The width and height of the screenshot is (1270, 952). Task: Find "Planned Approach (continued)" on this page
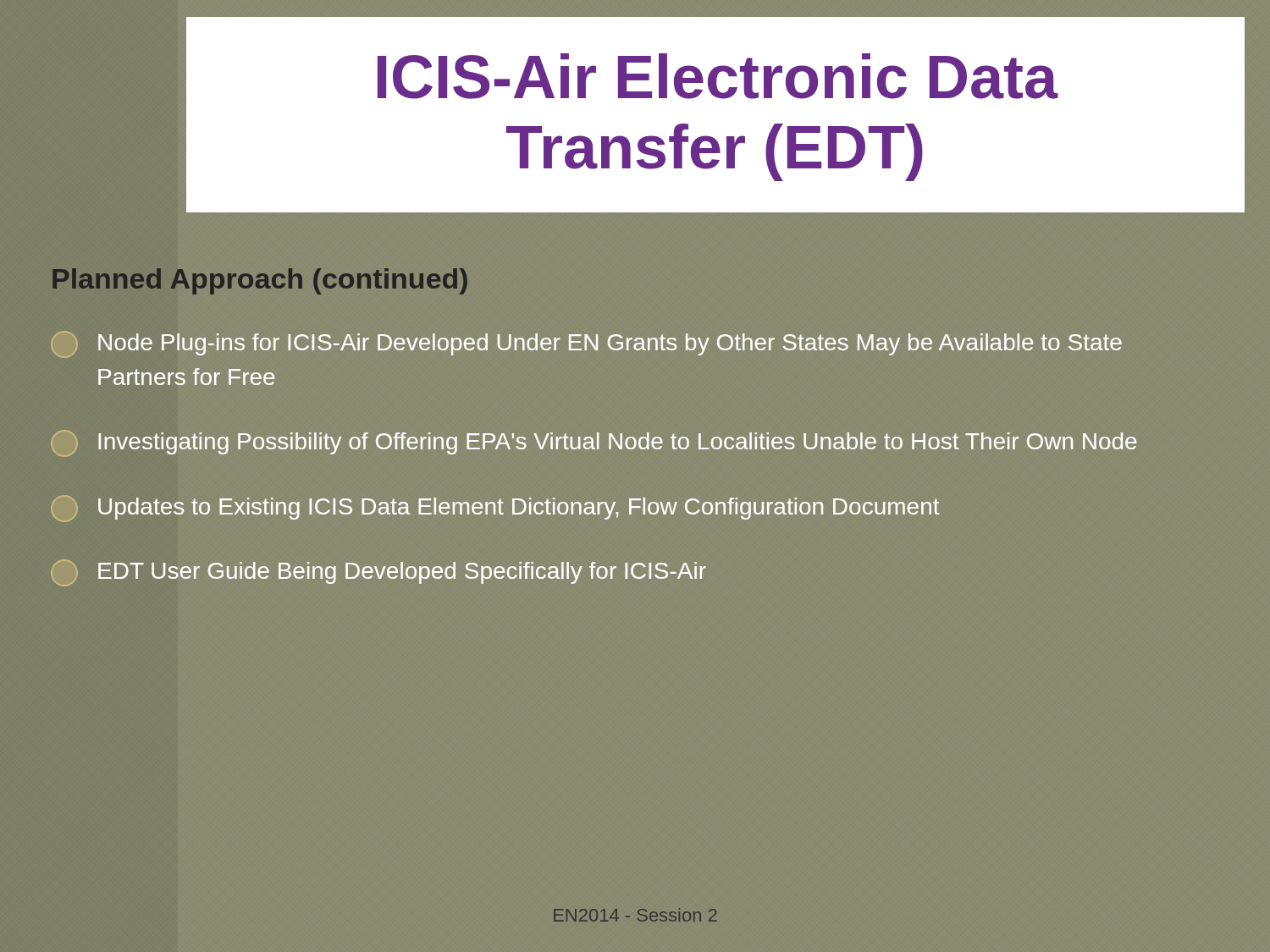click(x=260, y=278)
